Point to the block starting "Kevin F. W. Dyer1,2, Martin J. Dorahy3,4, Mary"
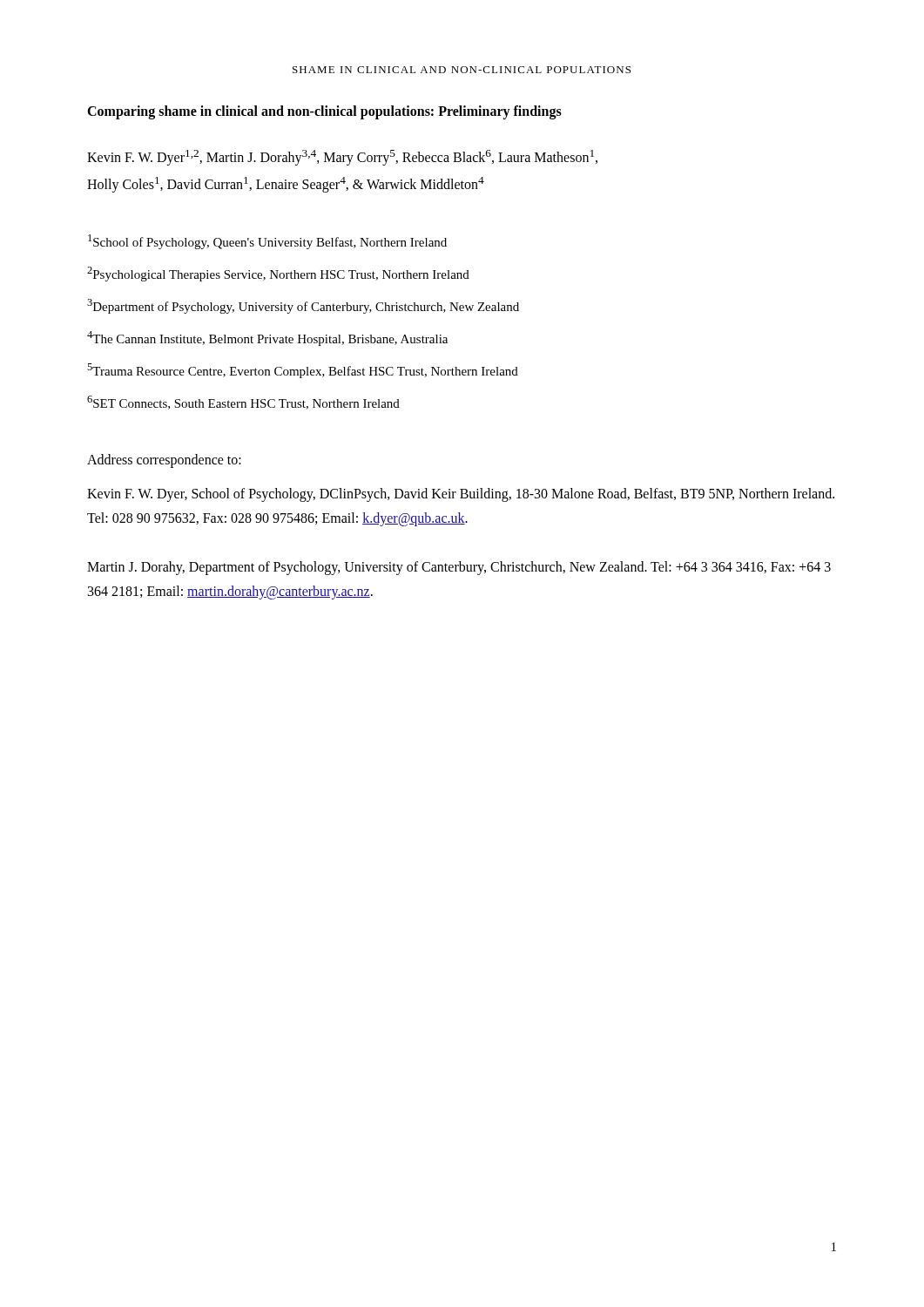Image resolution: width=924 pixels, height=1307 pixels. pos(343,169)
